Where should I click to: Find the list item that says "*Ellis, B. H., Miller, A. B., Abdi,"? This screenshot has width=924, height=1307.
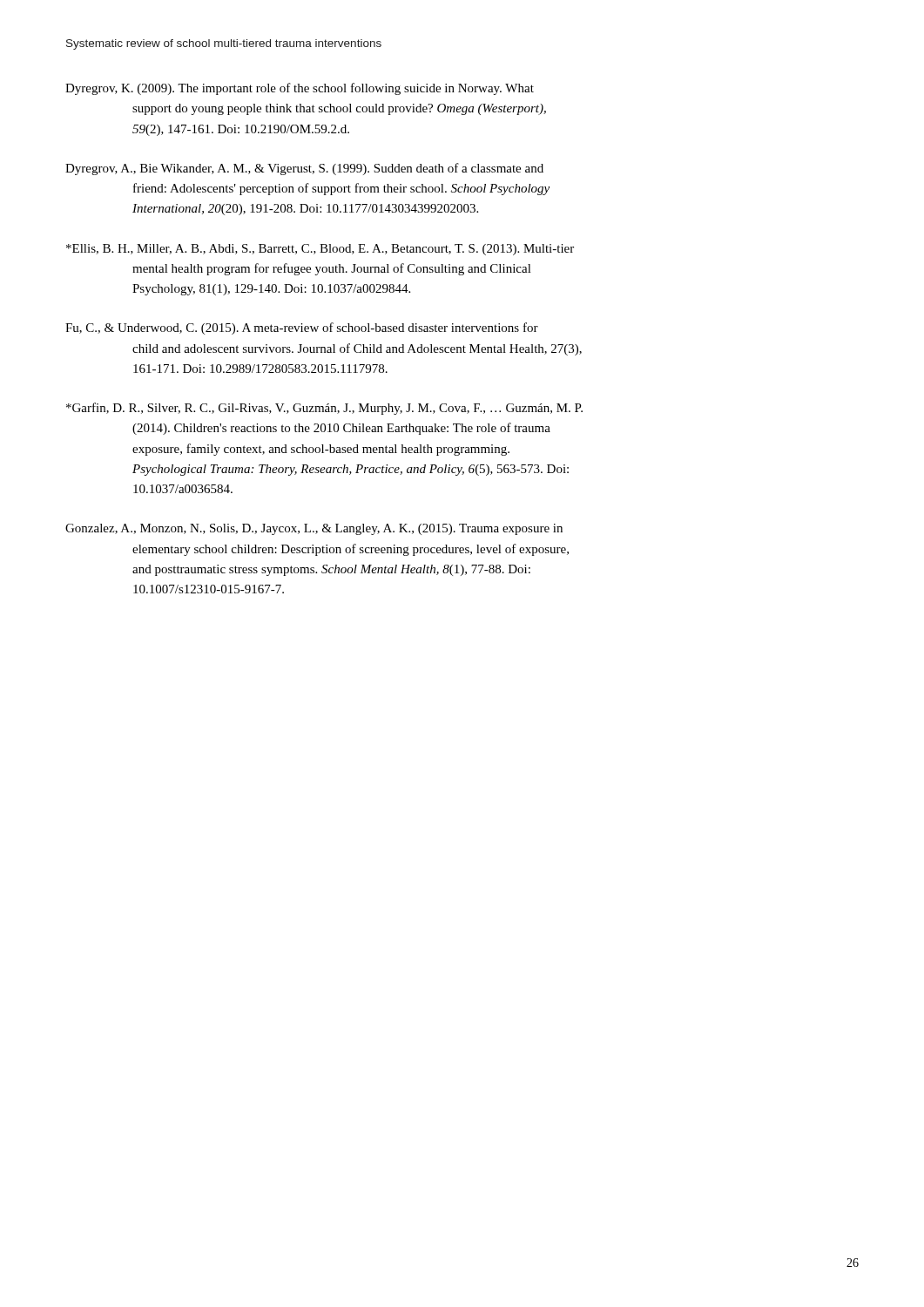462,269
